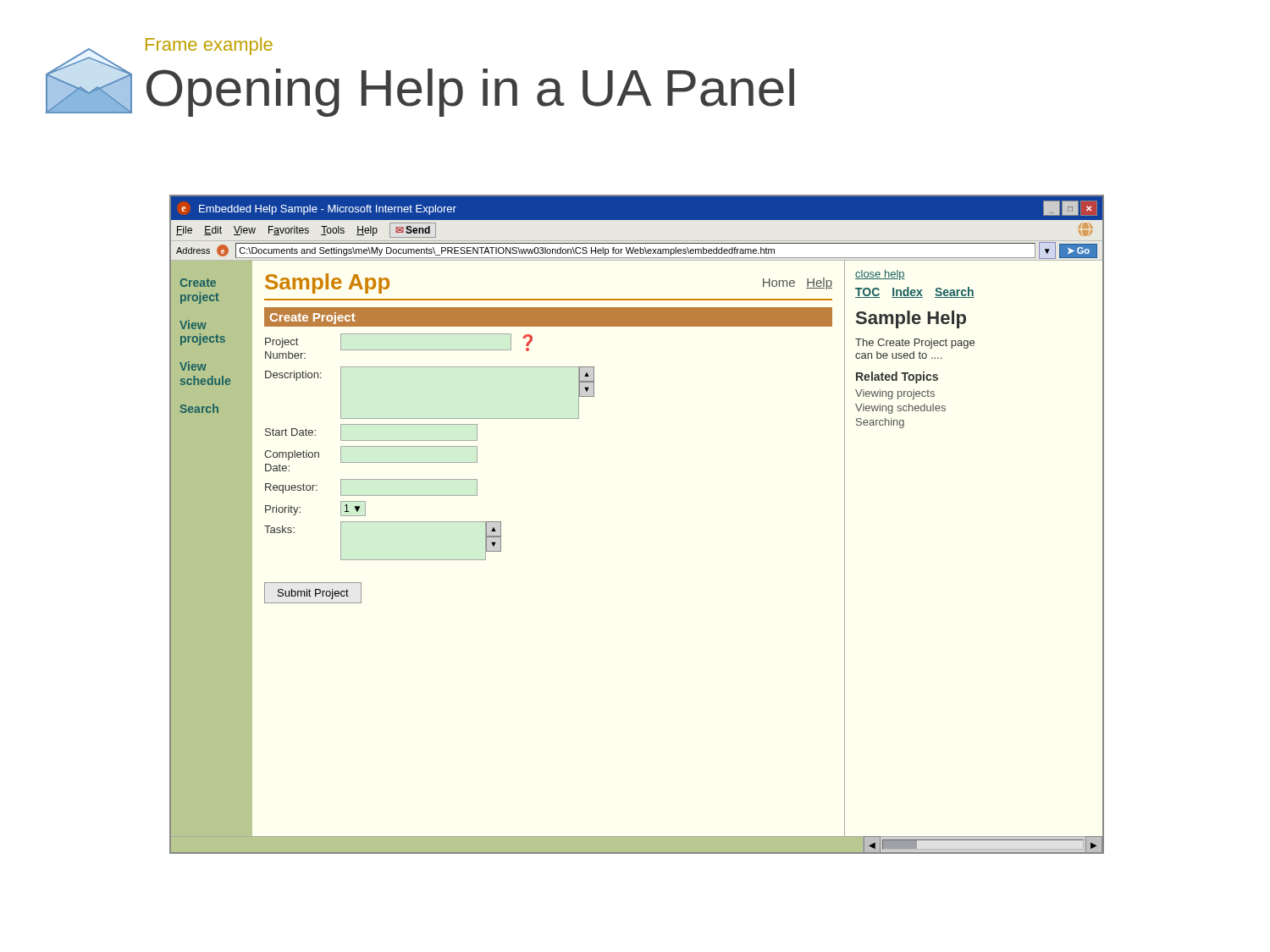Point to "Frame example"

click(209, 44)
